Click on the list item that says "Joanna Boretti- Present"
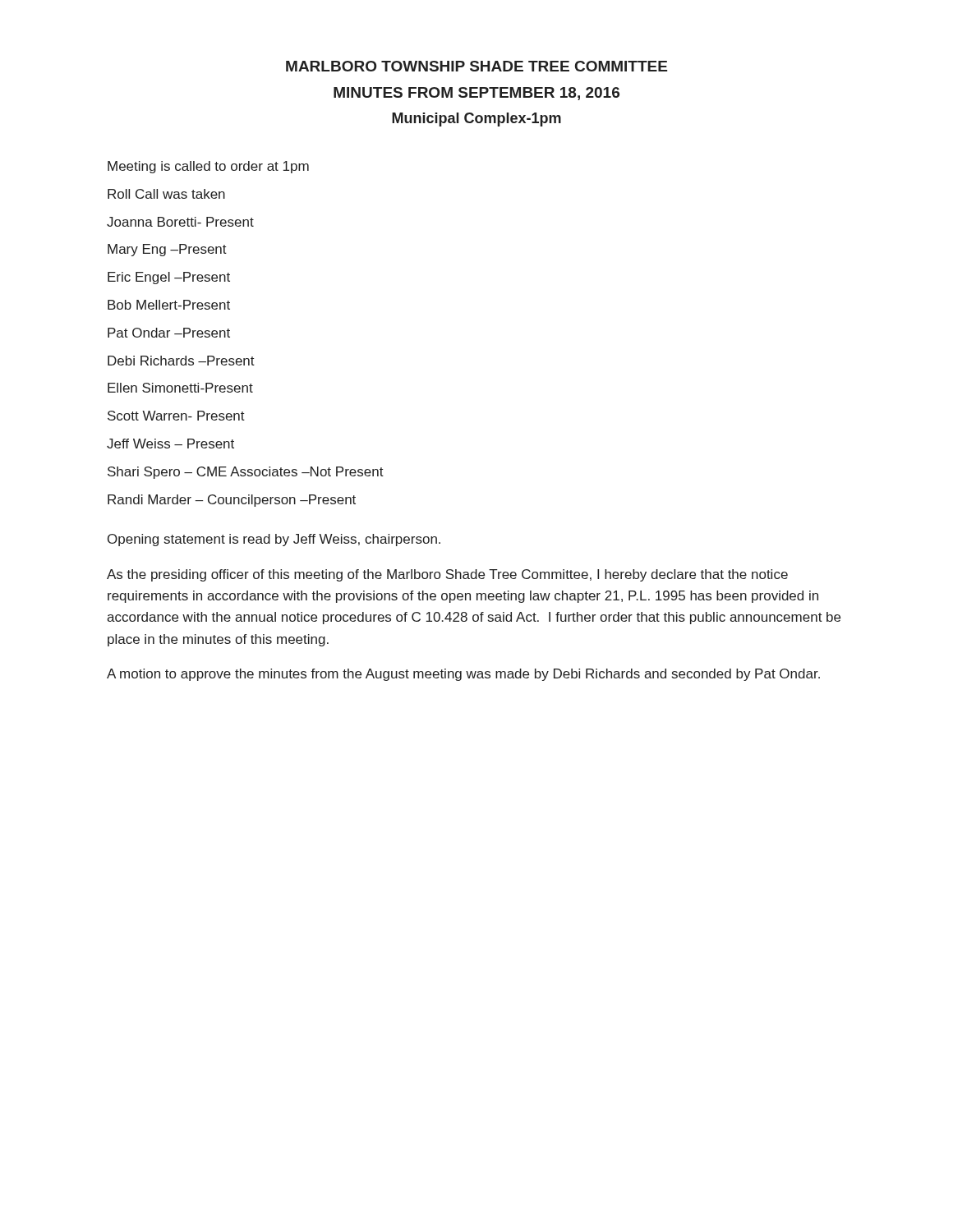Screen dimensions: 1232x953 (x=180, y=222)
